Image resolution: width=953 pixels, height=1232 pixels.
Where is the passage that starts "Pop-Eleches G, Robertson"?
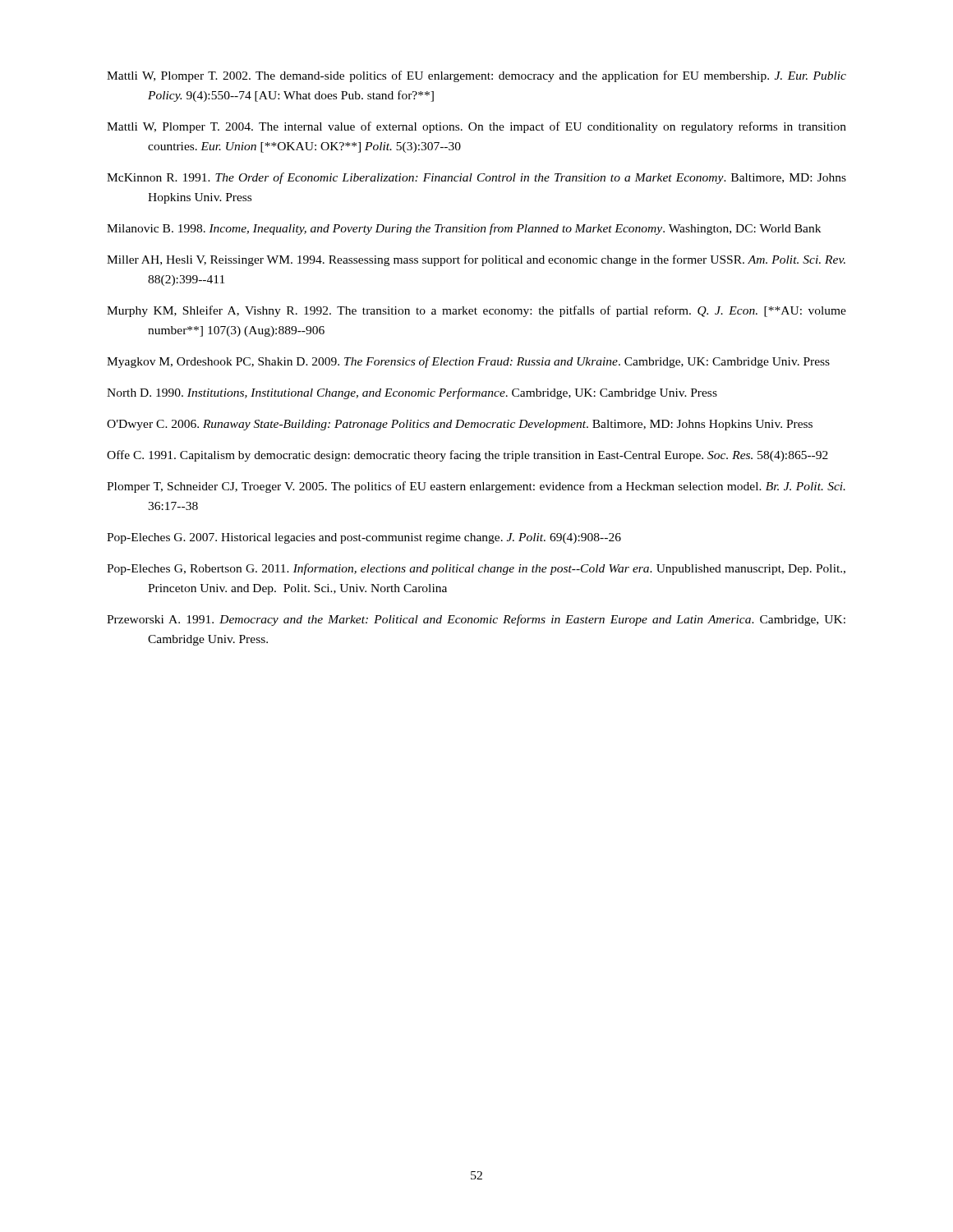click(476, 578)
